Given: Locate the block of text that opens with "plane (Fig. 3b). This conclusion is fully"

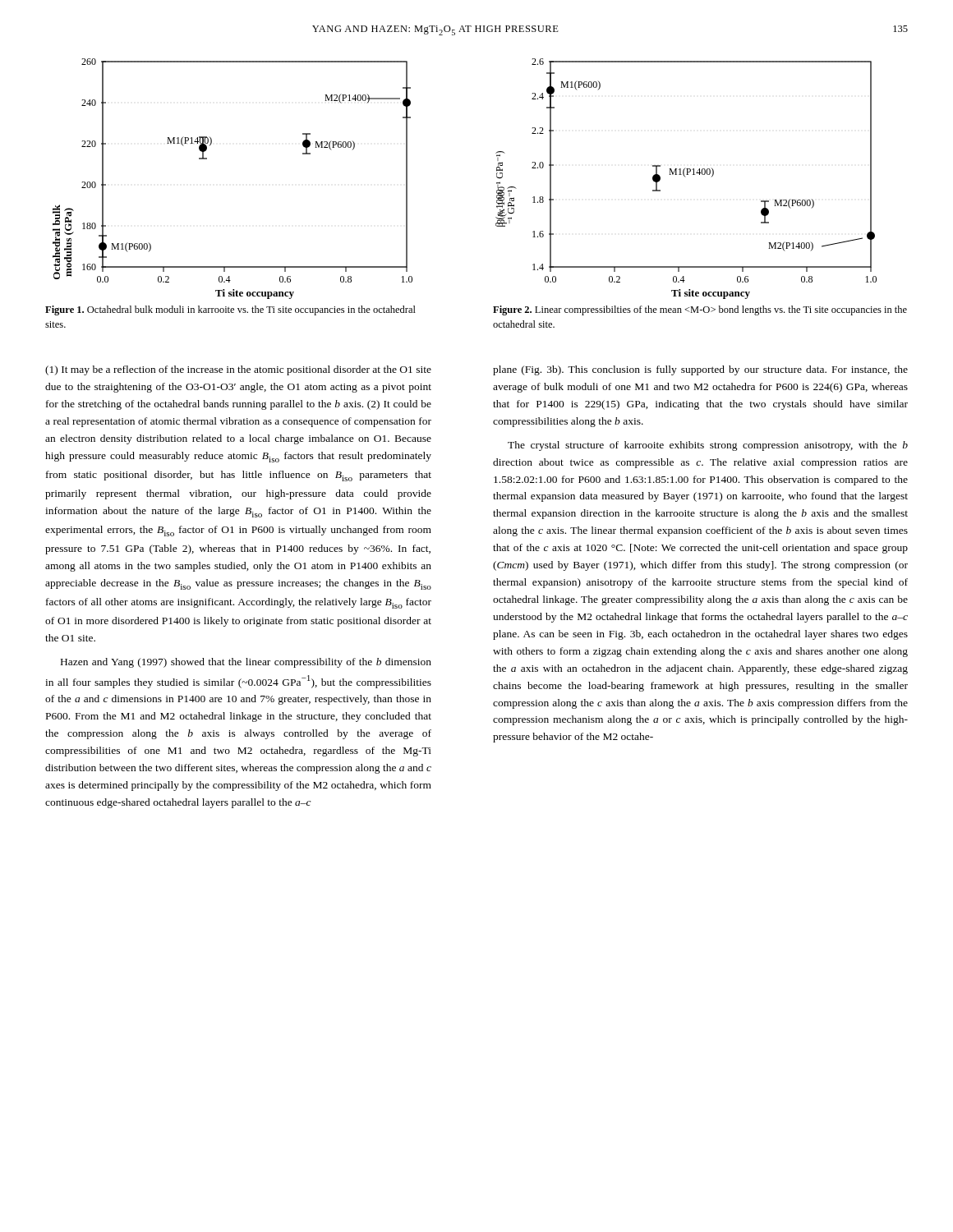Looking at the screenshot, I should [700, 554].
